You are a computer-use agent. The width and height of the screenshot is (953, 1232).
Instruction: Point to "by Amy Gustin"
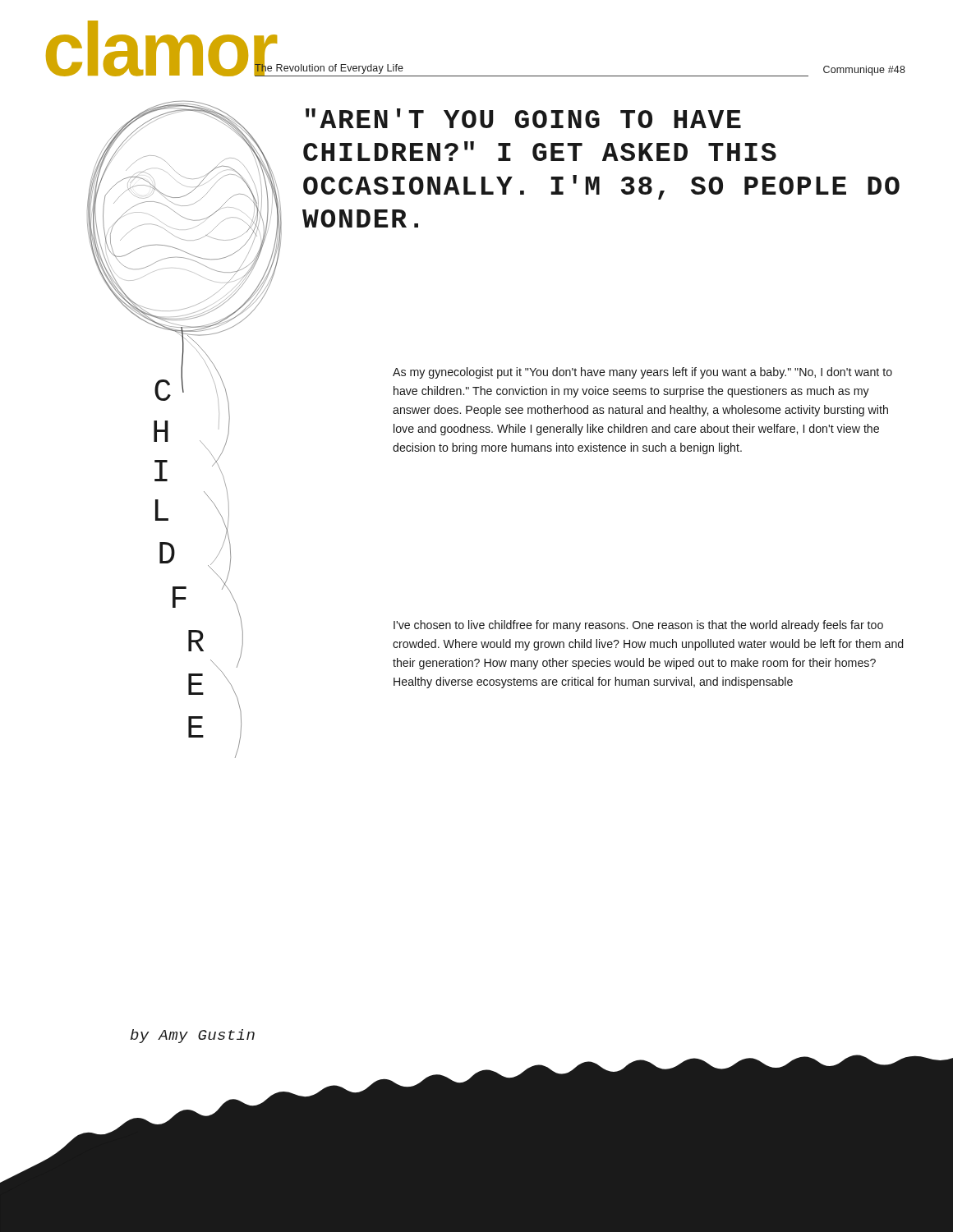[193, 1036]
